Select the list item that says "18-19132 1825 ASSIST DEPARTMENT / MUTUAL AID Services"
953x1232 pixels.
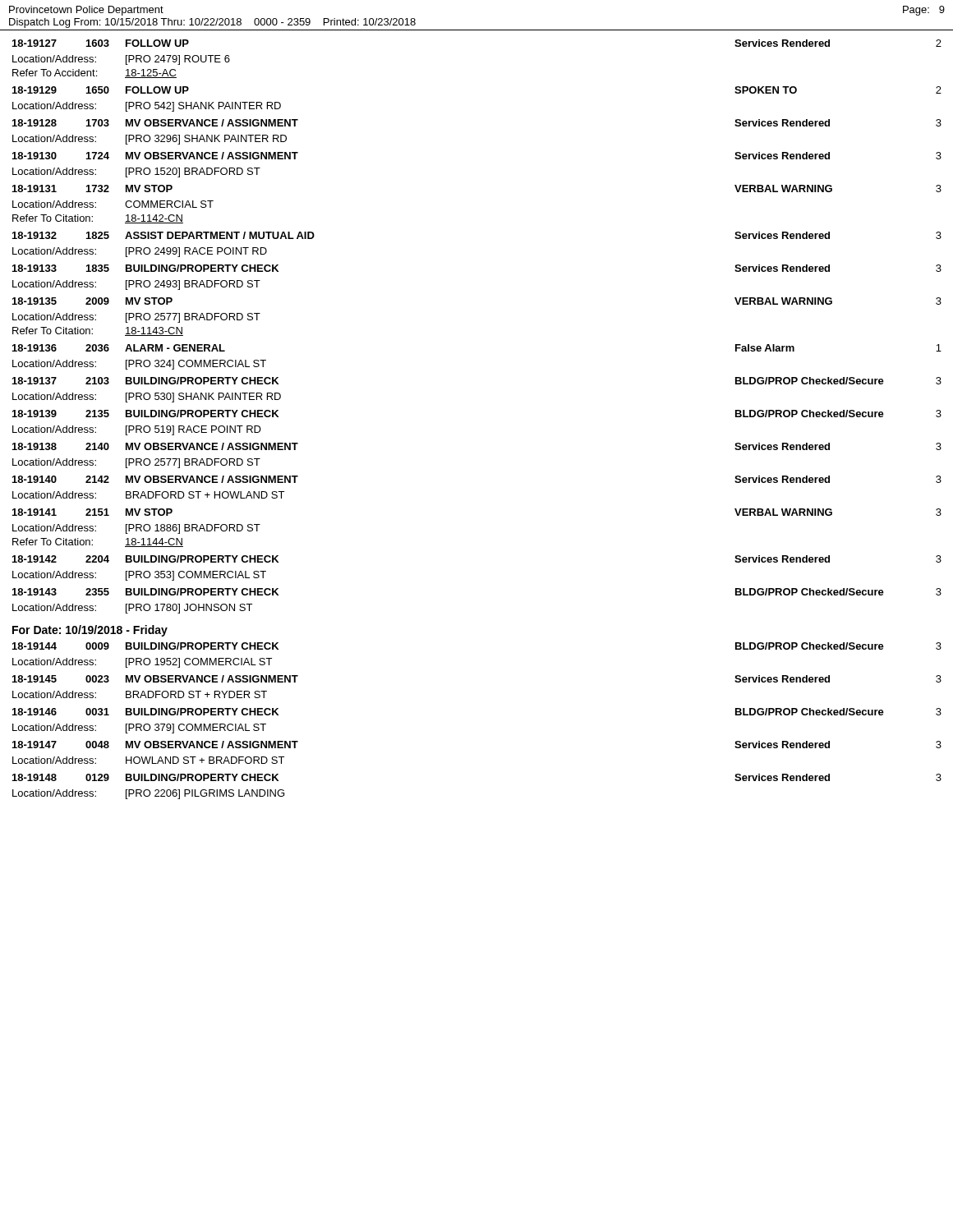pyautogui.click(x=31, y=235)
